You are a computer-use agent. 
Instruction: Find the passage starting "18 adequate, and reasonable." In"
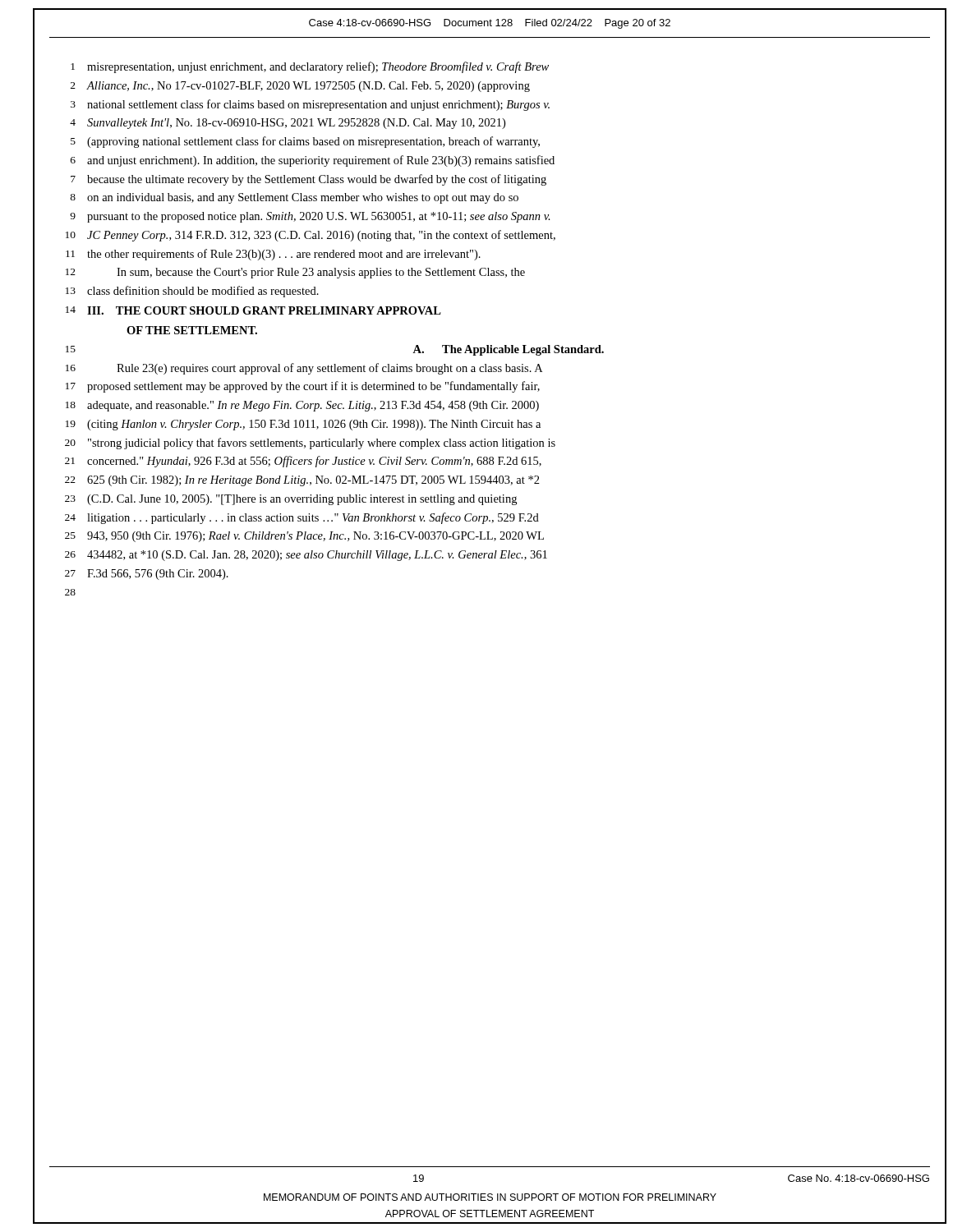[490, 405]
